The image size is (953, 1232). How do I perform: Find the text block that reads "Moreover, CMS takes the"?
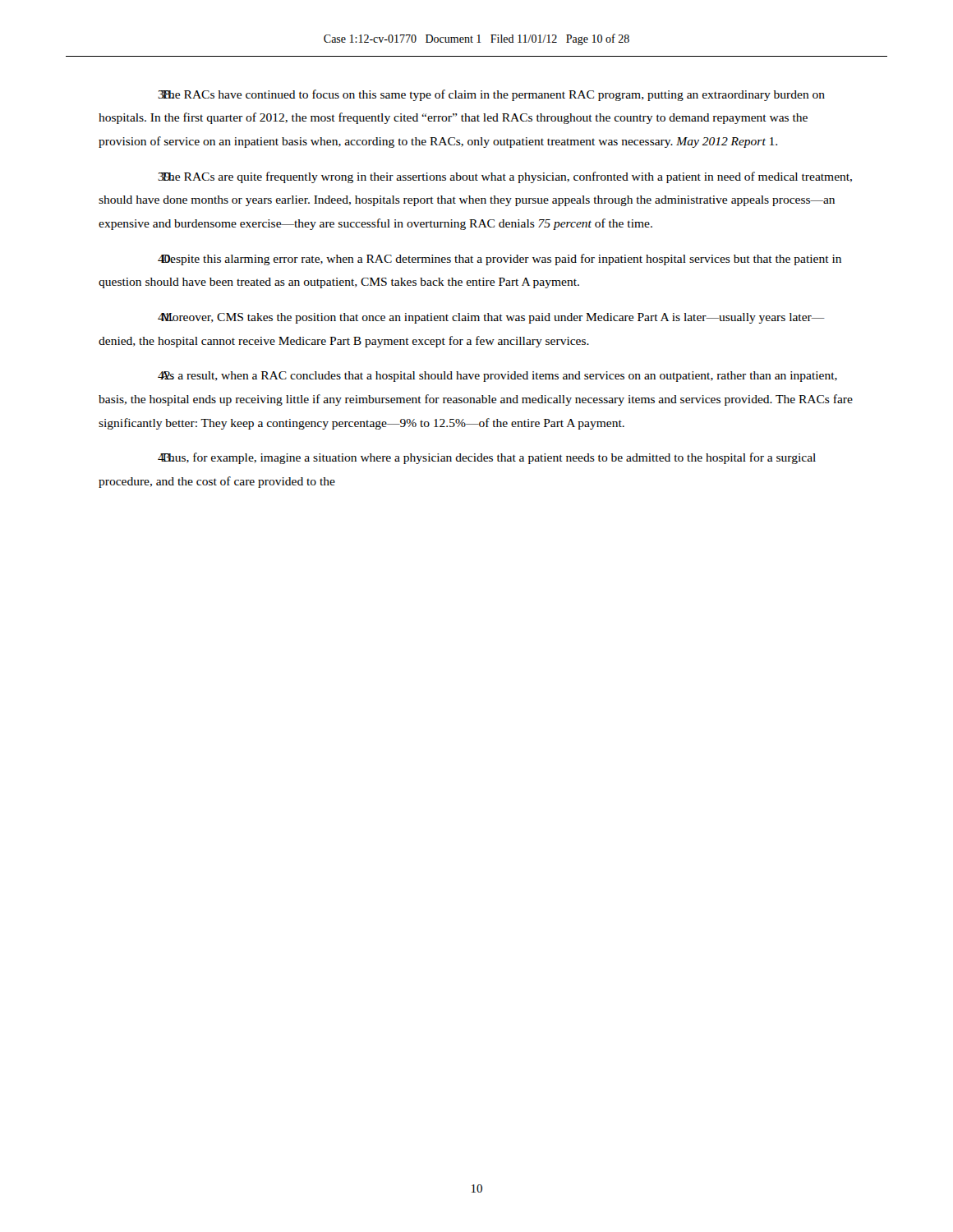476,329
